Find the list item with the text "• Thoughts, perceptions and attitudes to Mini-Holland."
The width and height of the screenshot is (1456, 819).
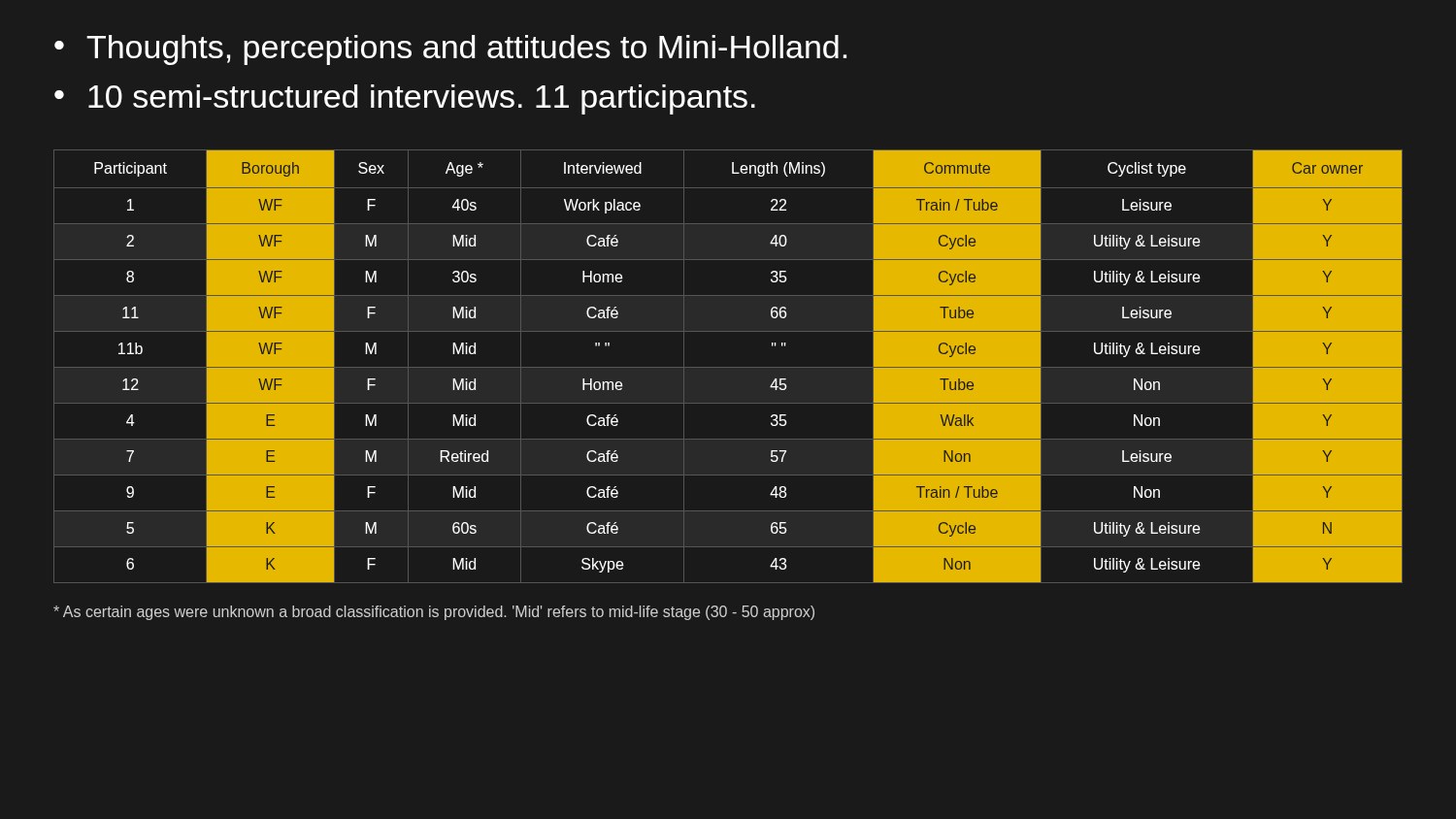point(451,47)
